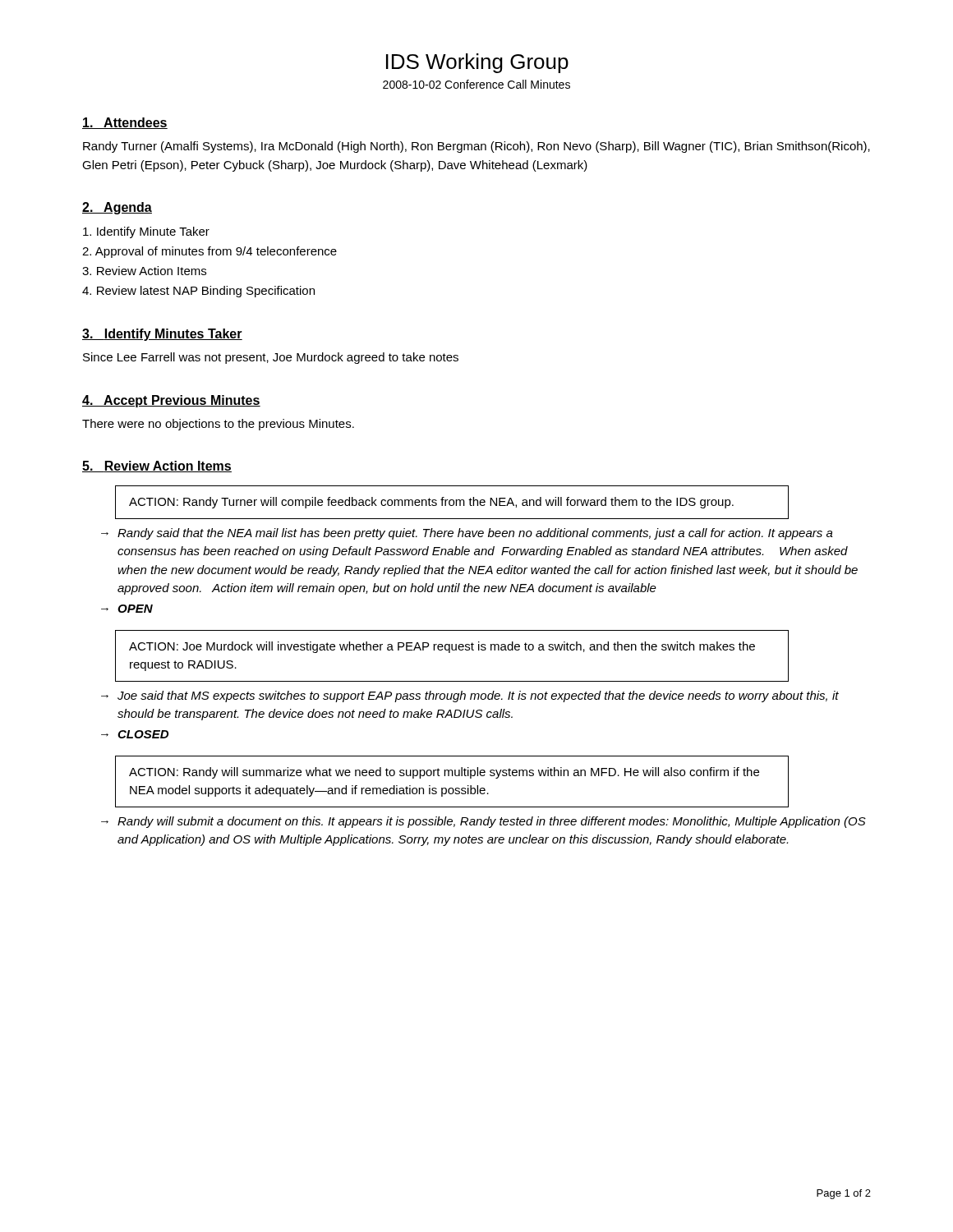
Task: Find the region starting "ACTION: Joe Murdock will investigate"
Action: 442,655
